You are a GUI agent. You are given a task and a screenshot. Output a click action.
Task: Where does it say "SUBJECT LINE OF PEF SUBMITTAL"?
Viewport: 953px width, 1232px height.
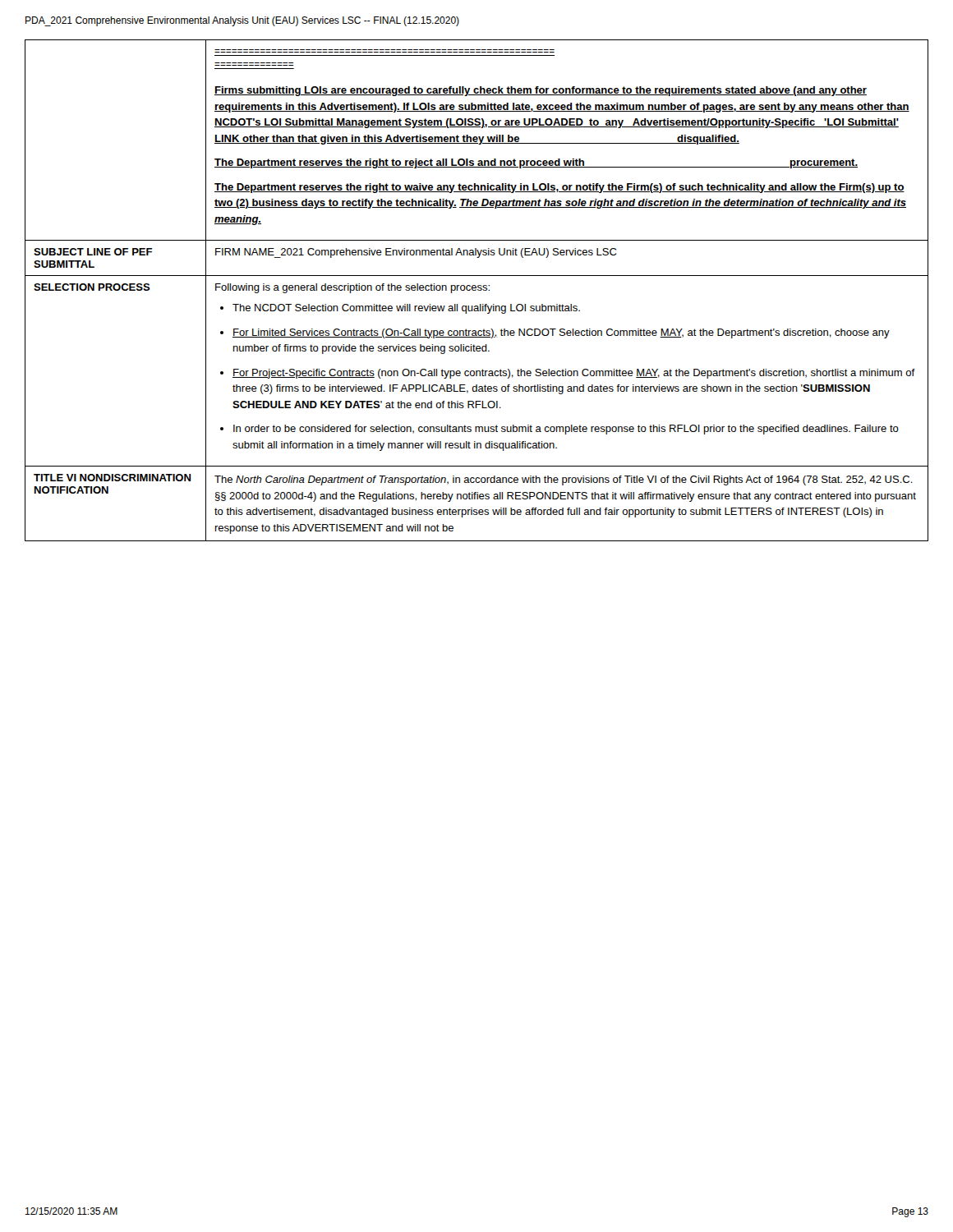click(x=93, y=258)
